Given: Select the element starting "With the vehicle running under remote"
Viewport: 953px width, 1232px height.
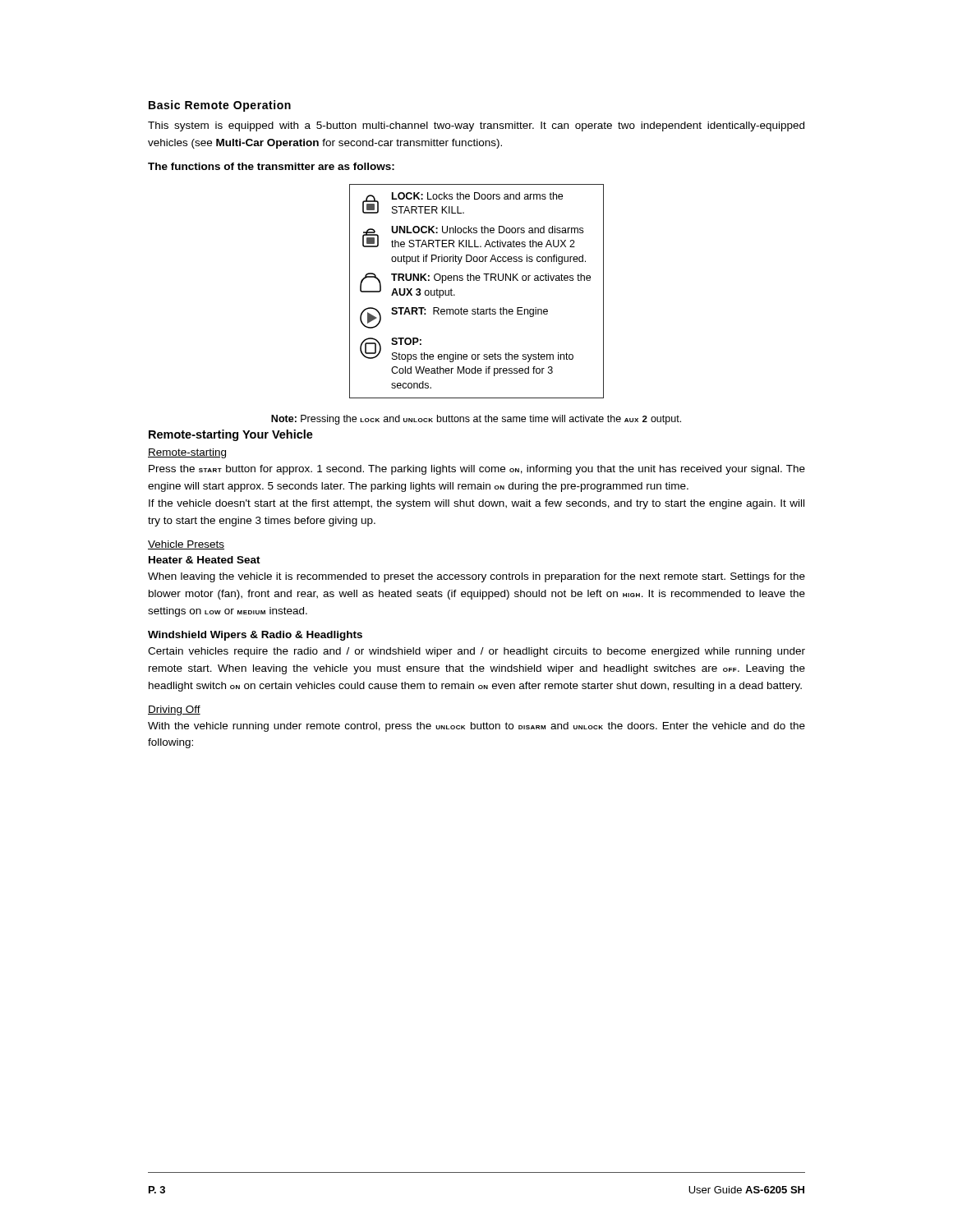Looking at the screenshot, I should [x=476, y=734].
